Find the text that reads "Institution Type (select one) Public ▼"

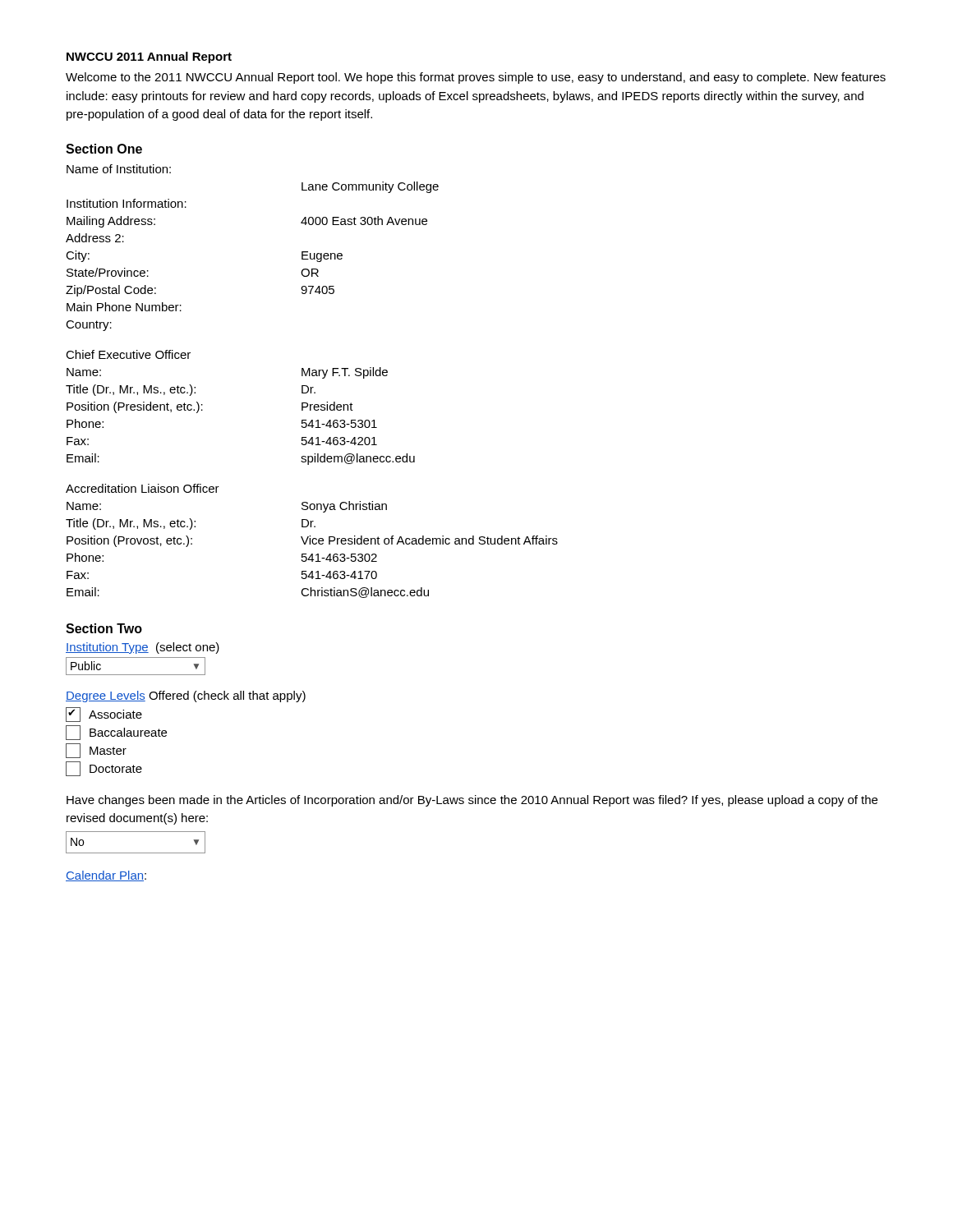click(143, 657)
